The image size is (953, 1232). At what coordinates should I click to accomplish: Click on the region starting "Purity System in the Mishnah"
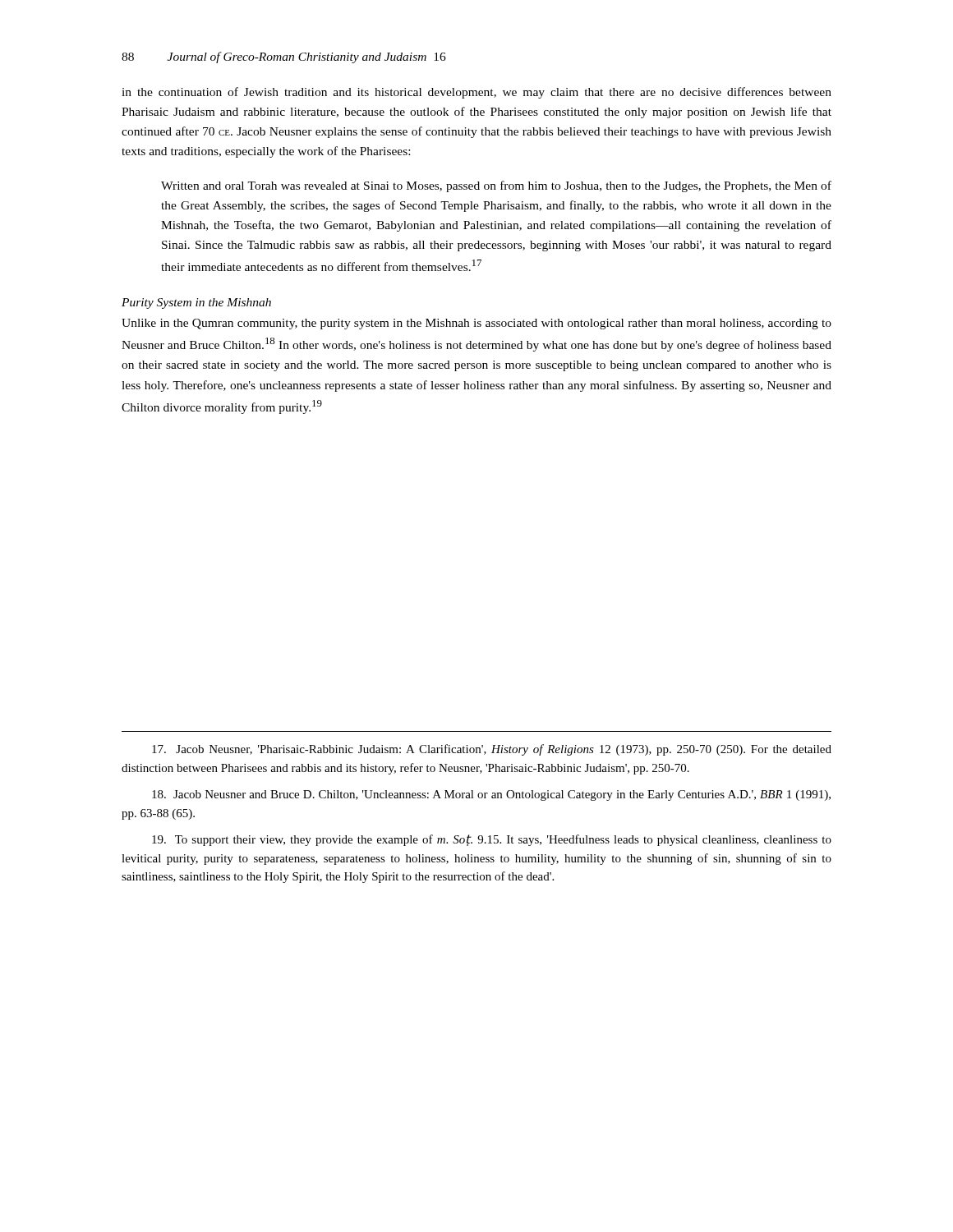point(197,302)
